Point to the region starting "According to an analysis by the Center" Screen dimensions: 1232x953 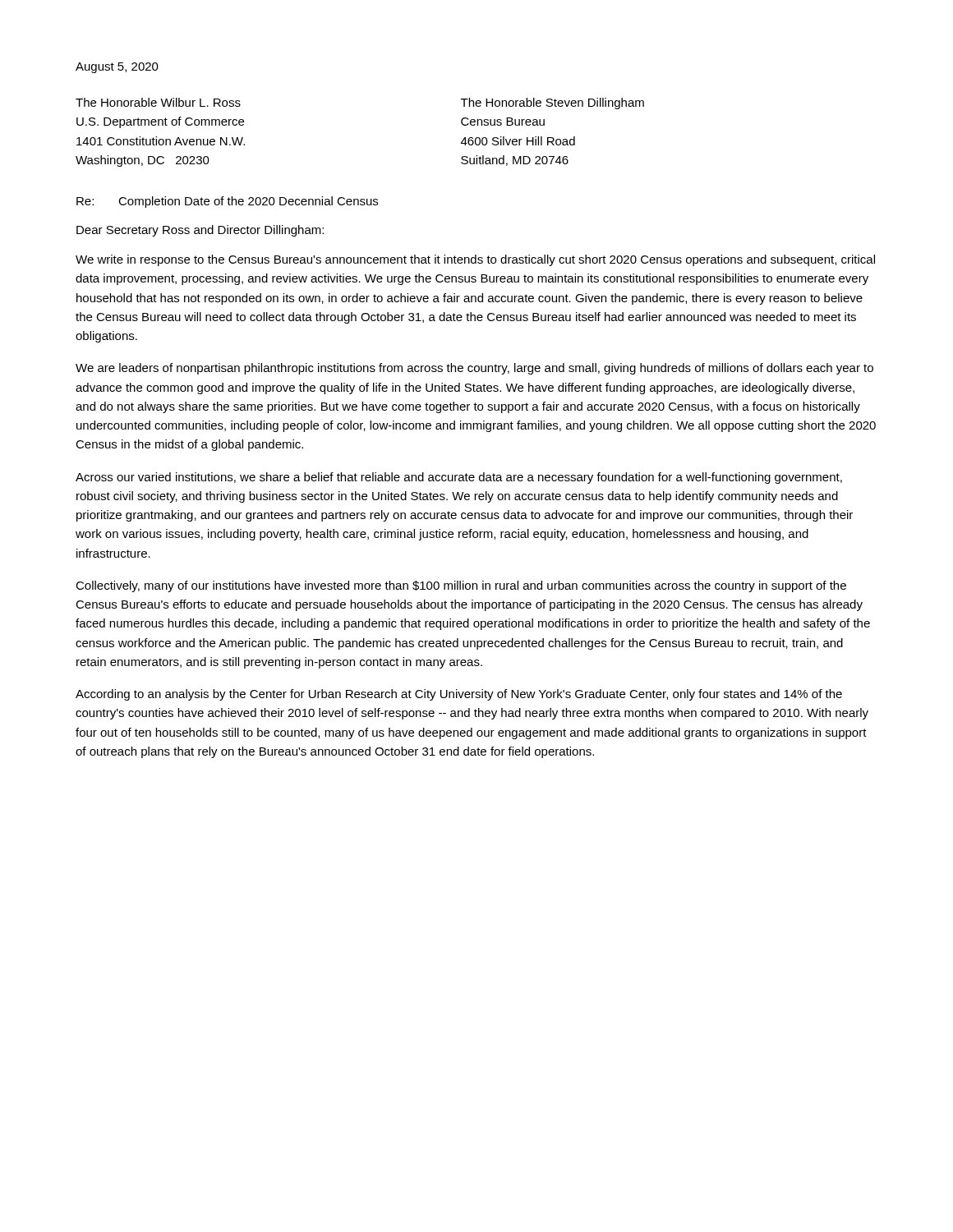(472, 722)
